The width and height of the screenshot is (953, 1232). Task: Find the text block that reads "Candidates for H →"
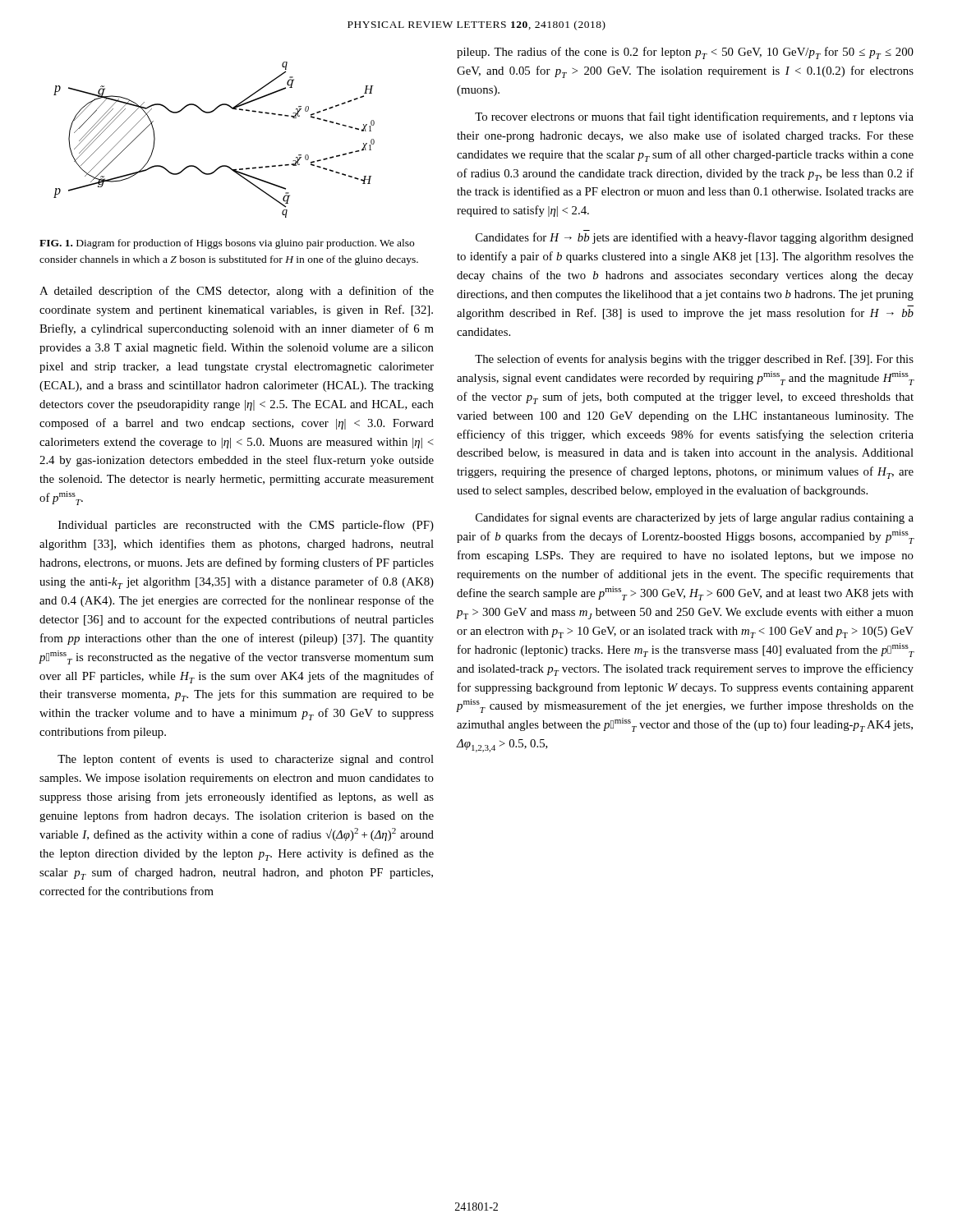coord(685,285)
